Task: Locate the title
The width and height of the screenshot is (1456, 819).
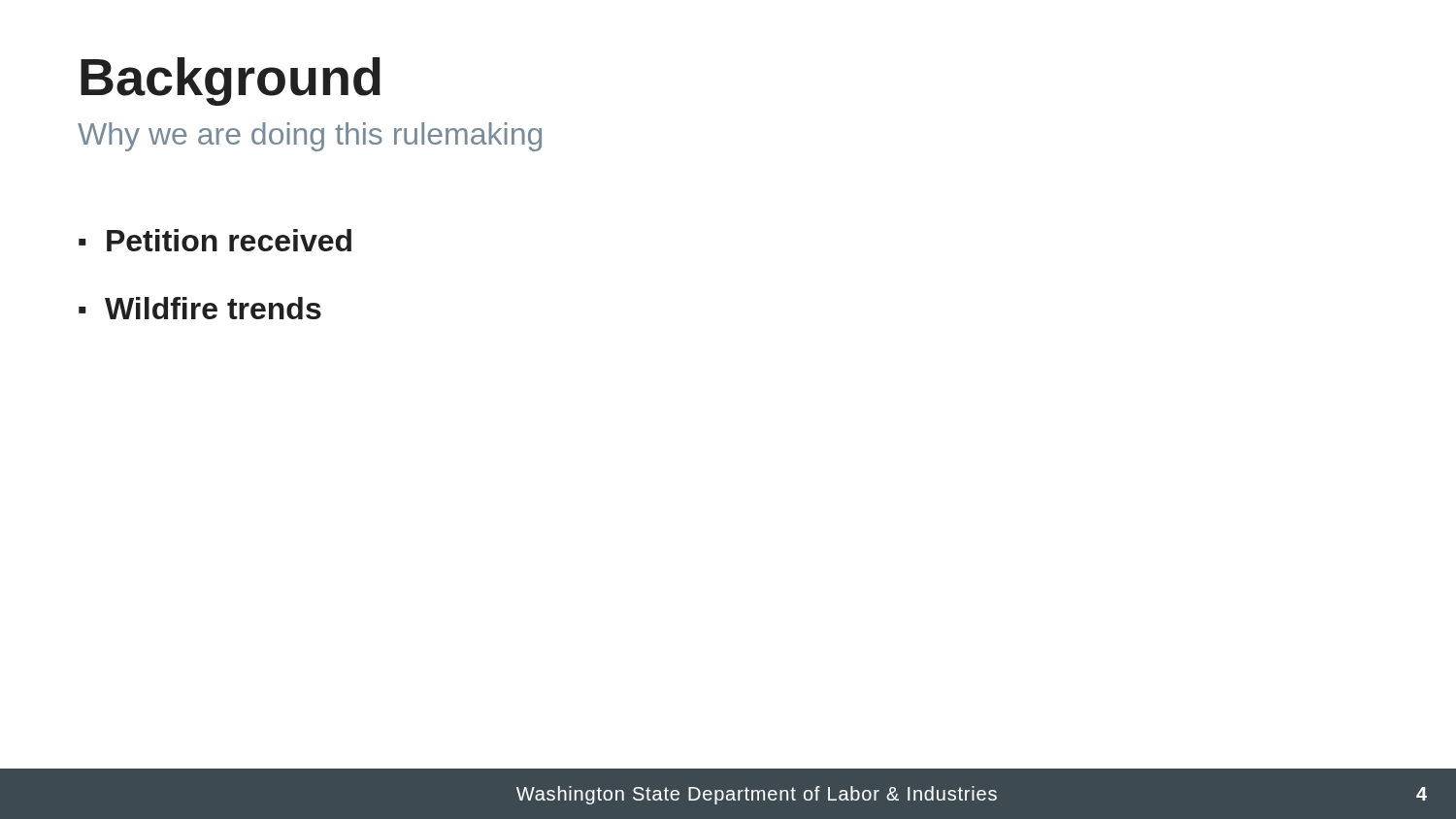Action: (231, 77)
